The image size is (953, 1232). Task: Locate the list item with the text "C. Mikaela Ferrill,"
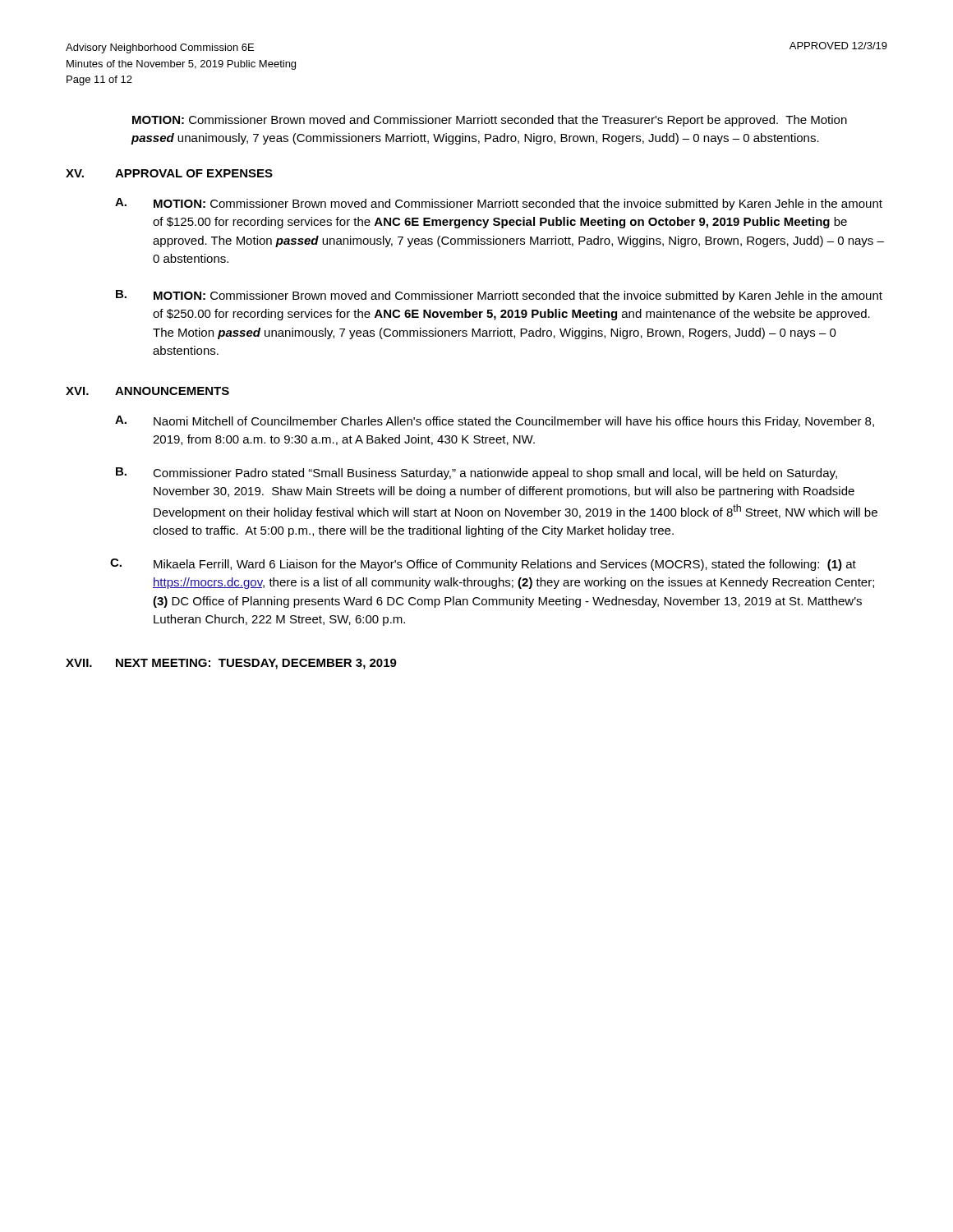point(499,592)
